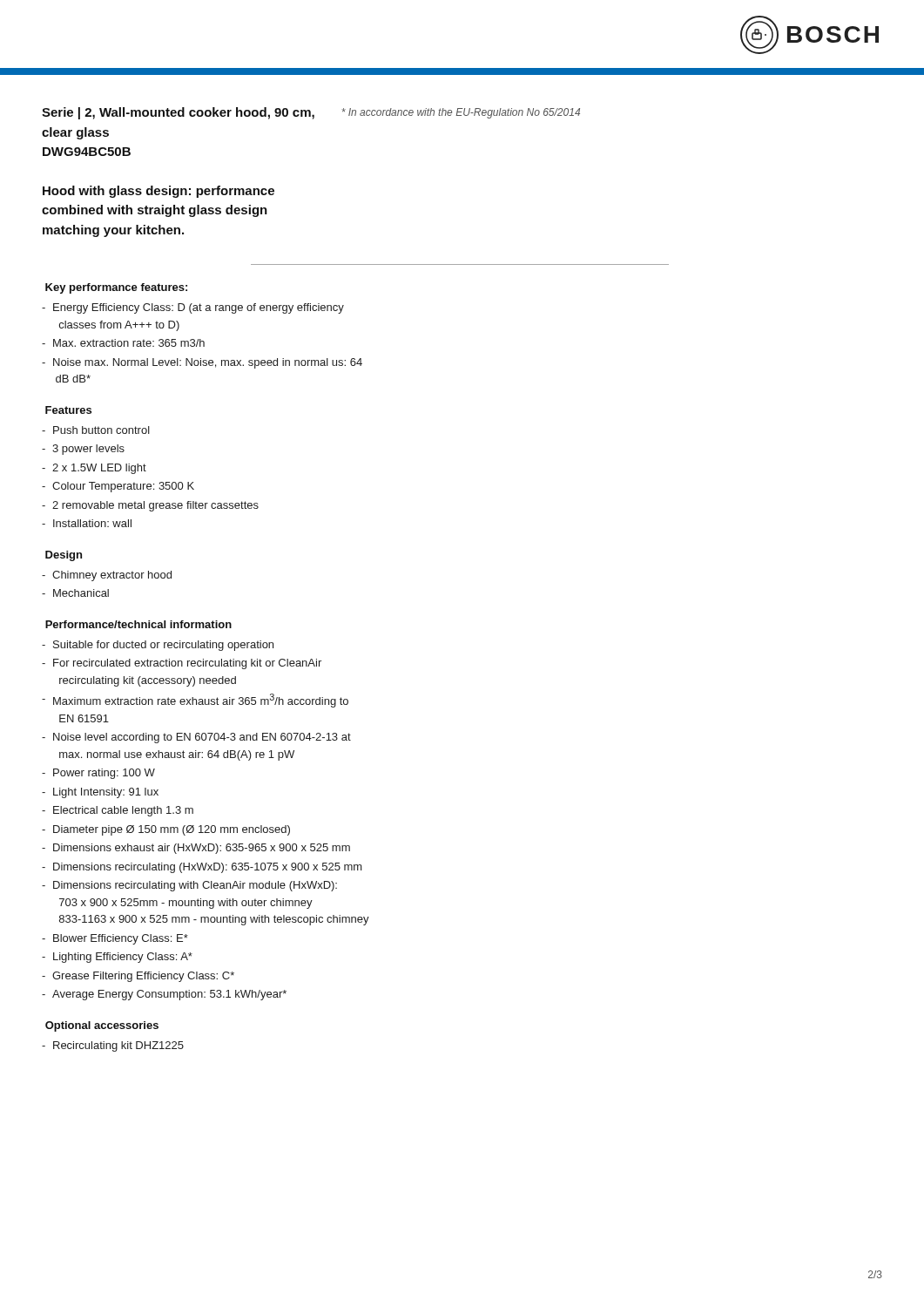
Task: Click where it says "Lighting Efficiency Class: A*"
Action: pos(122,957)
